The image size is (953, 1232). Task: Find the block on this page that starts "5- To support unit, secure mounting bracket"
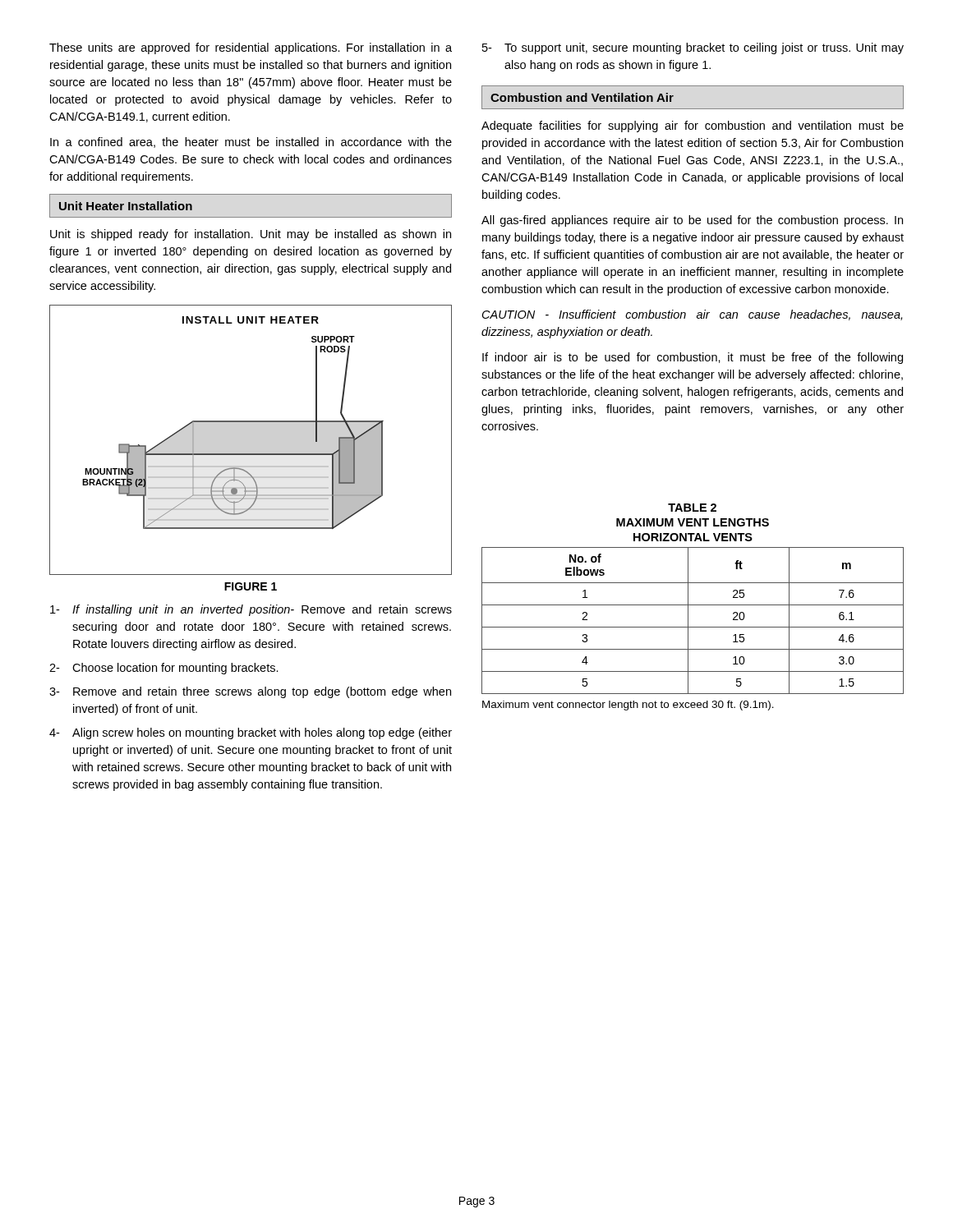coord(693,57)
